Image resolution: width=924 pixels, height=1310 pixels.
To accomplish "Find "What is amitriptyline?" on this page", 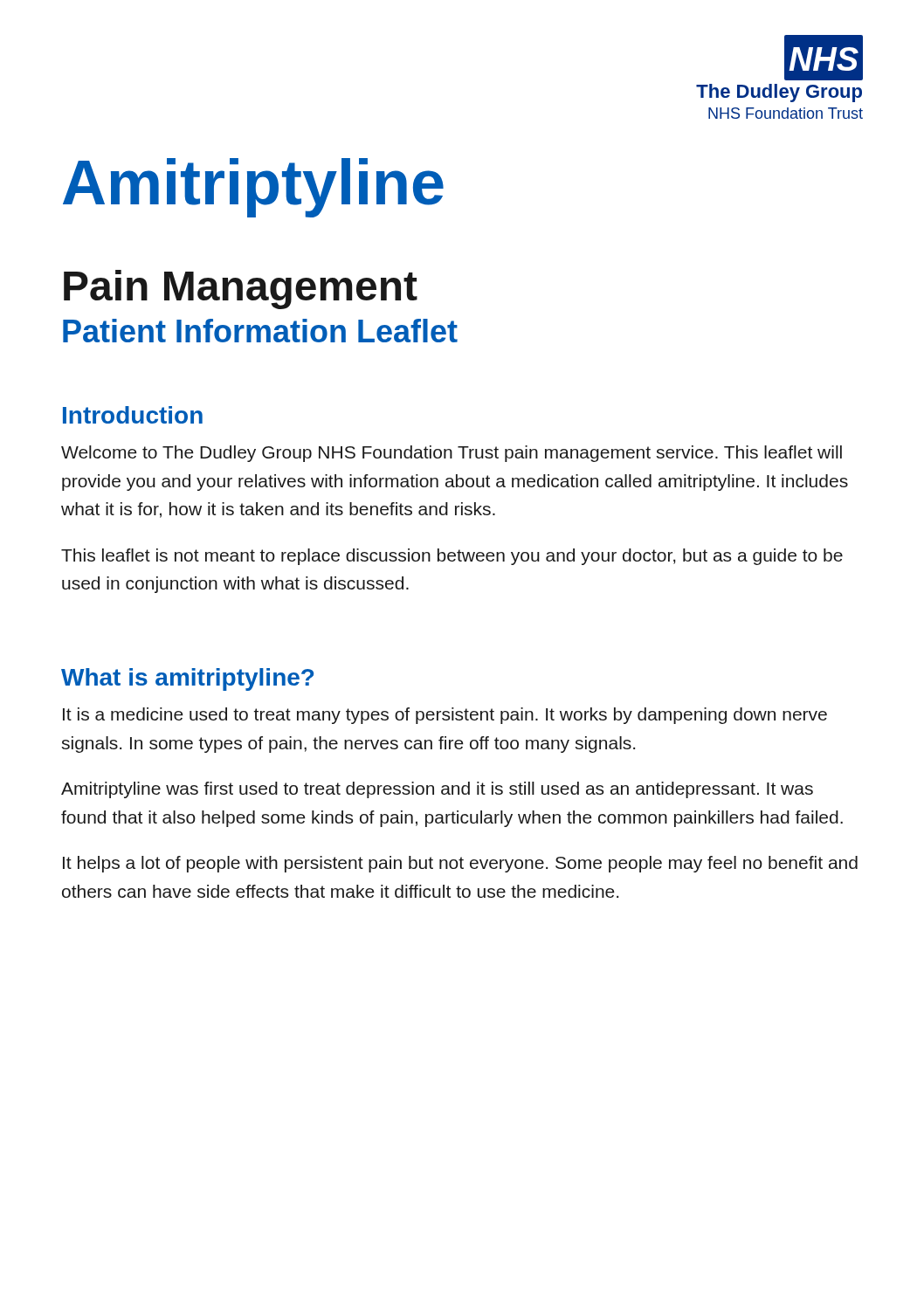I will point(188,677).
